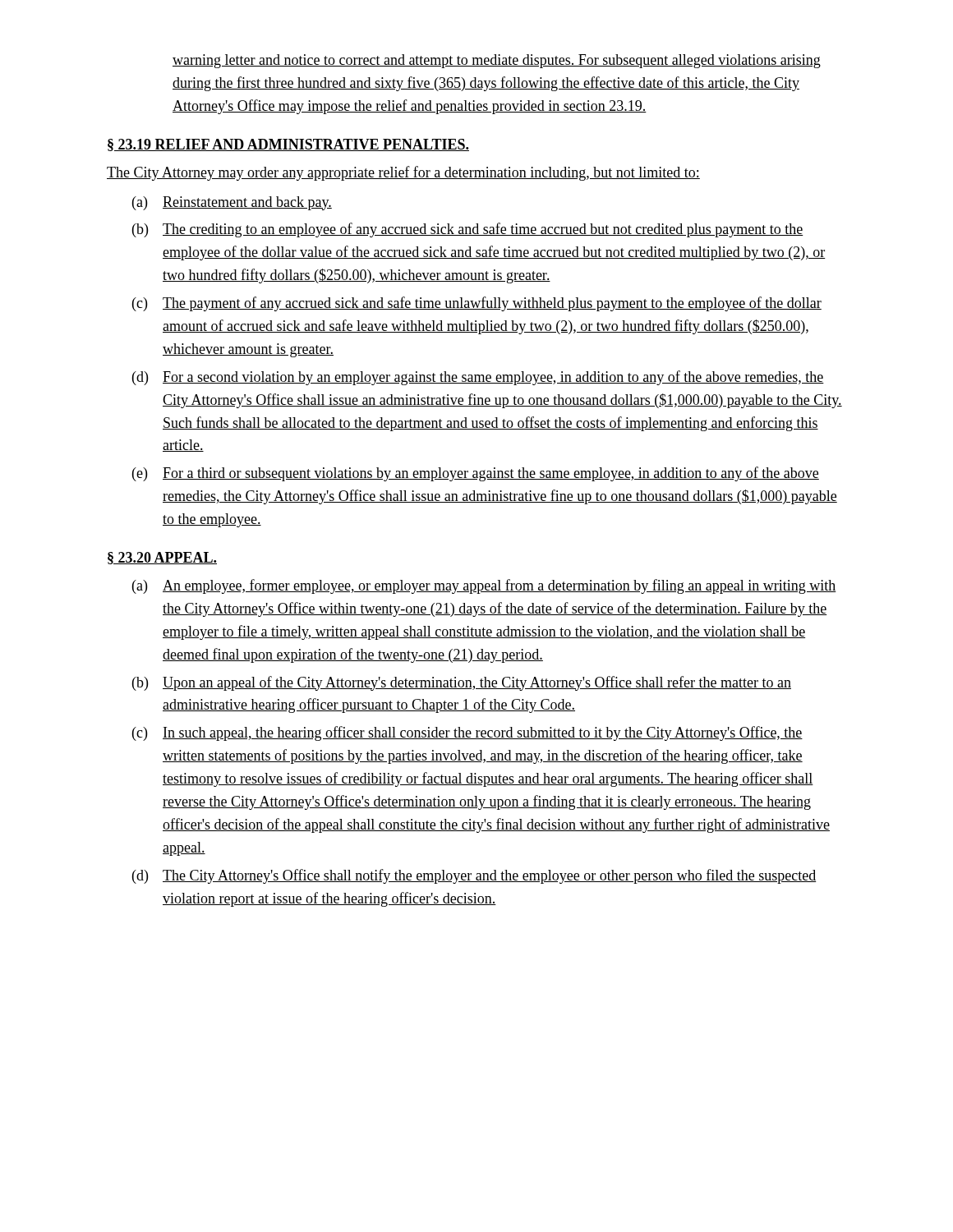The height and width of the screenshot is (1232, 953).
Task: Find the text block starting "warning letter and notice"
Action: pyautogui.click(x=497, y=83)
